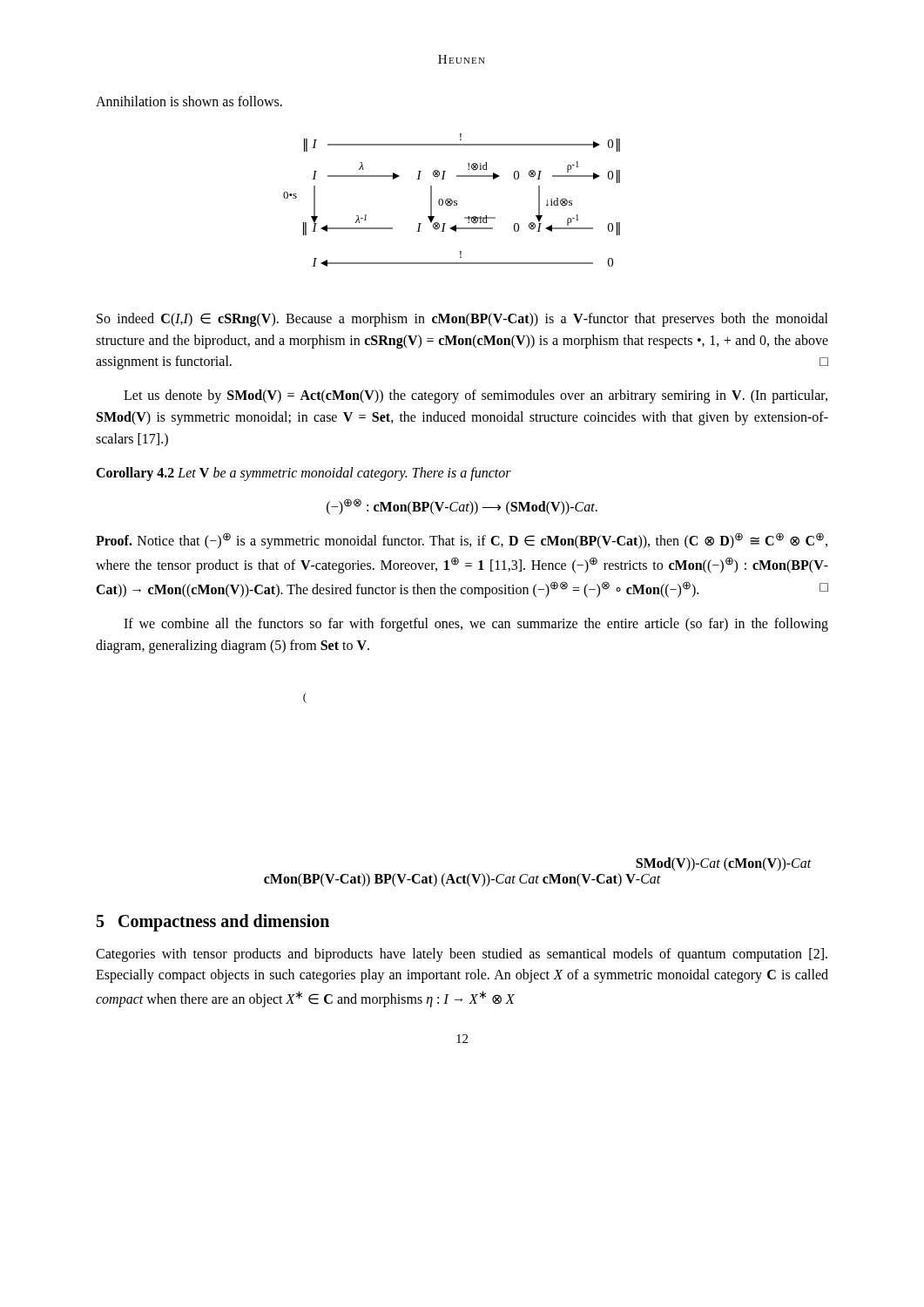Locate the element starting "5 Compactness and dimension"
Image resolution: width=924 pixels, height=1307 pixels.
(x=213, y=921)
